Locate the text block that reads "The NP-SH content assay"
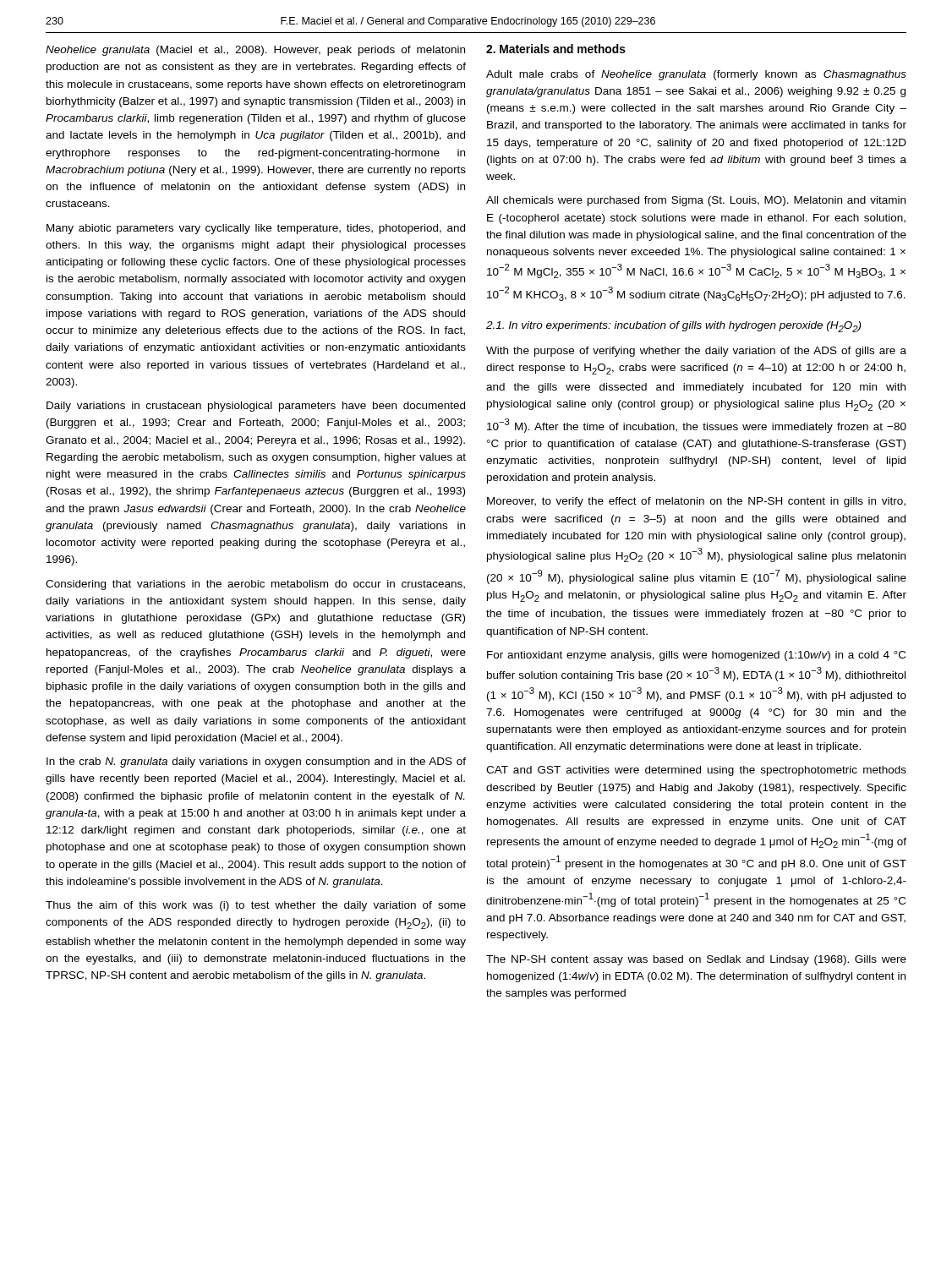Image resolution: width=952 pixels, height=1268 pixels. point(696,976)
